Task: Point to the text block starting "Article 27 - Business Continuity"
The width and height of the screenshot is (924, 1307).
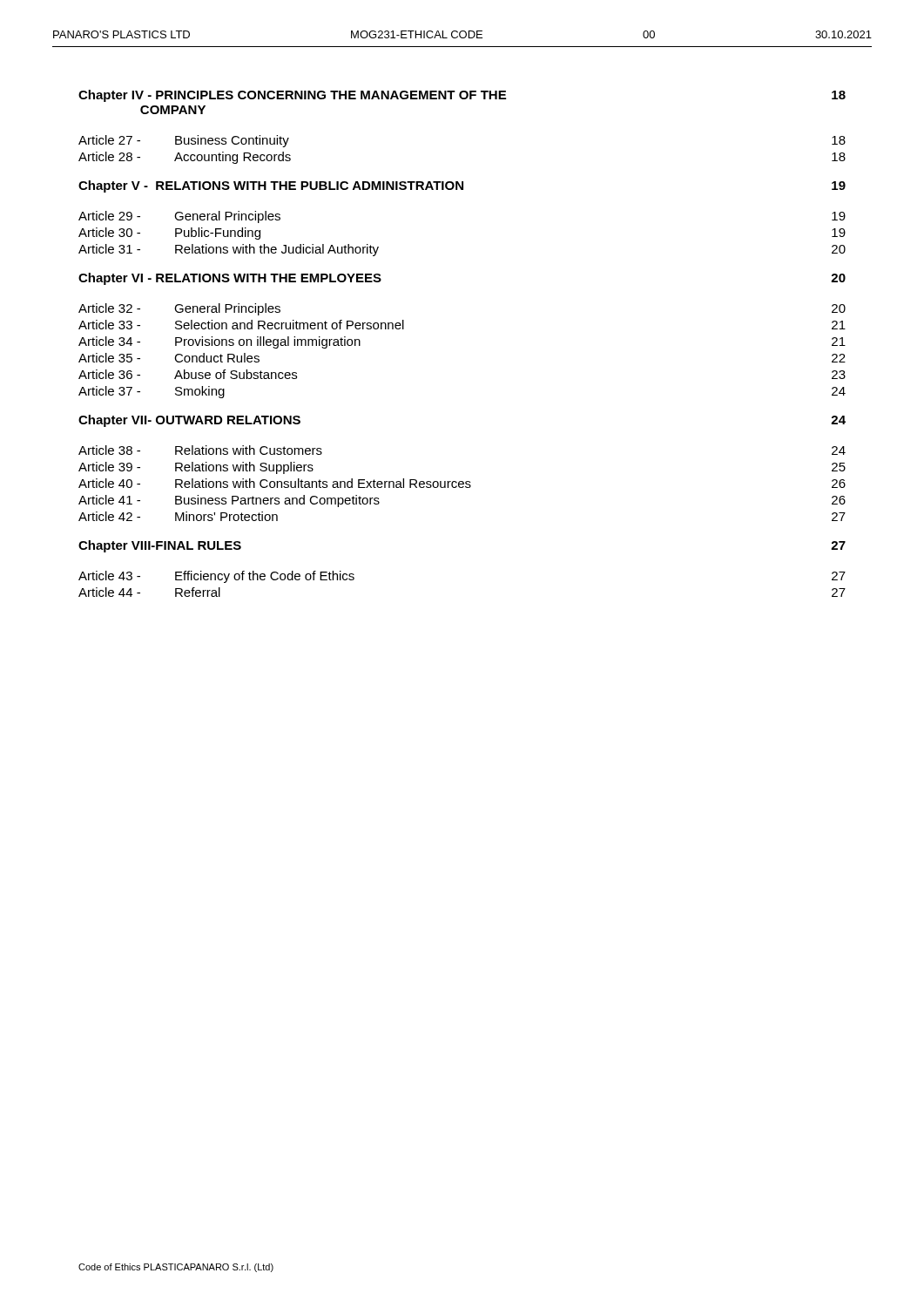Action: tap(111, 141)
